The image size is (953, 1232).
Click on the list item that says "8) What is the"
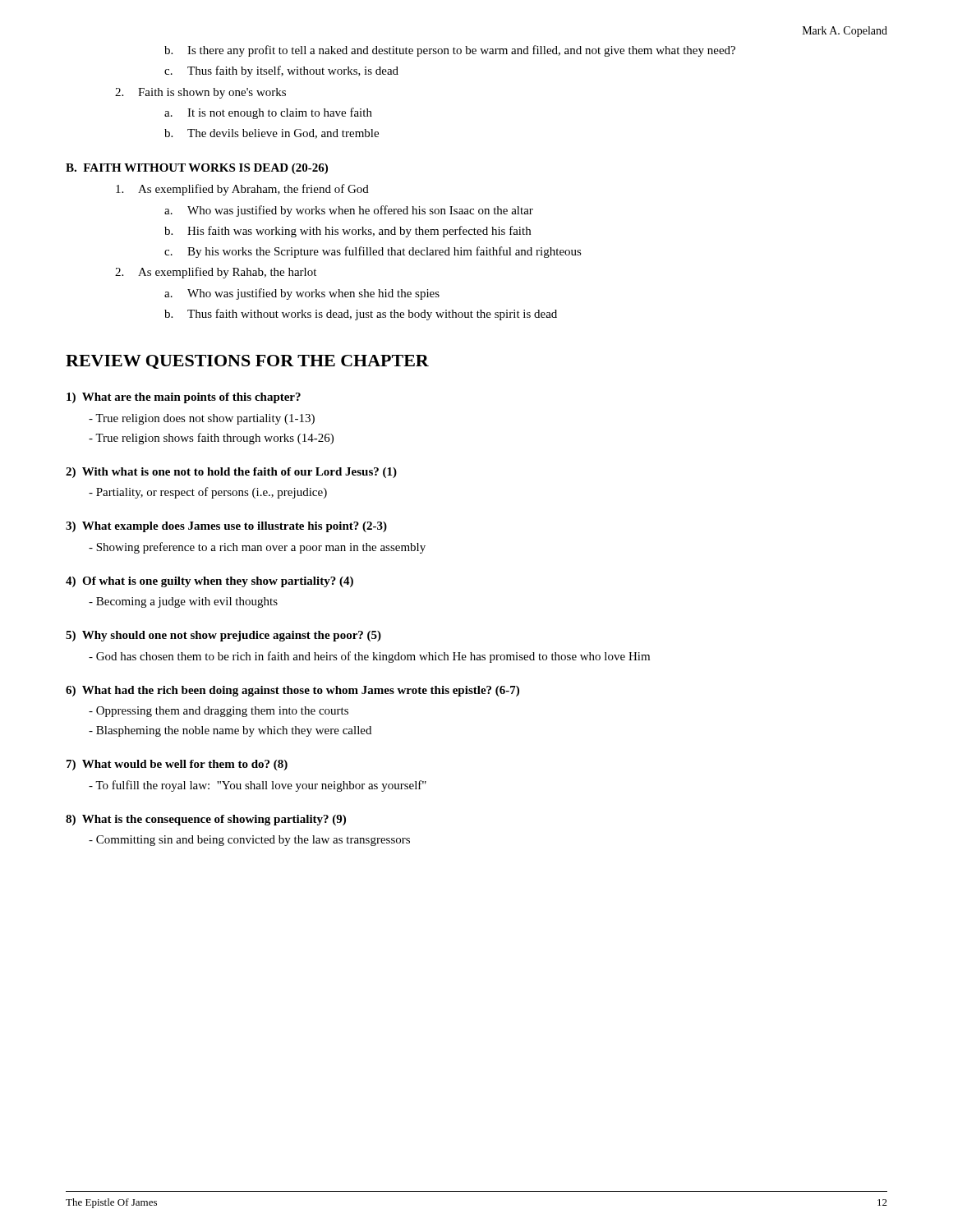[206, 820]
